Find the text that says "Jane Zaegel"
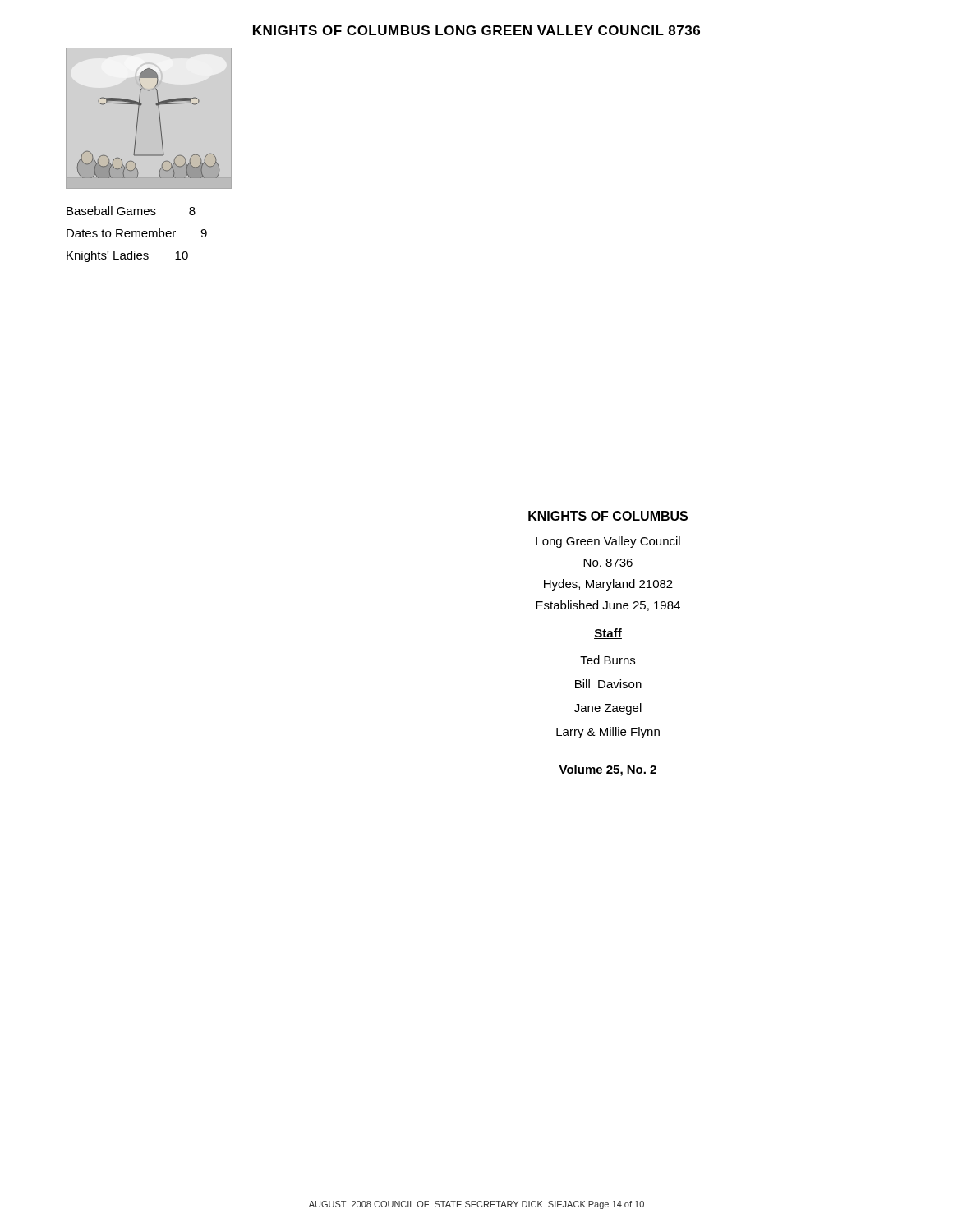The image size is (953, 1232). tap(608, 708)
